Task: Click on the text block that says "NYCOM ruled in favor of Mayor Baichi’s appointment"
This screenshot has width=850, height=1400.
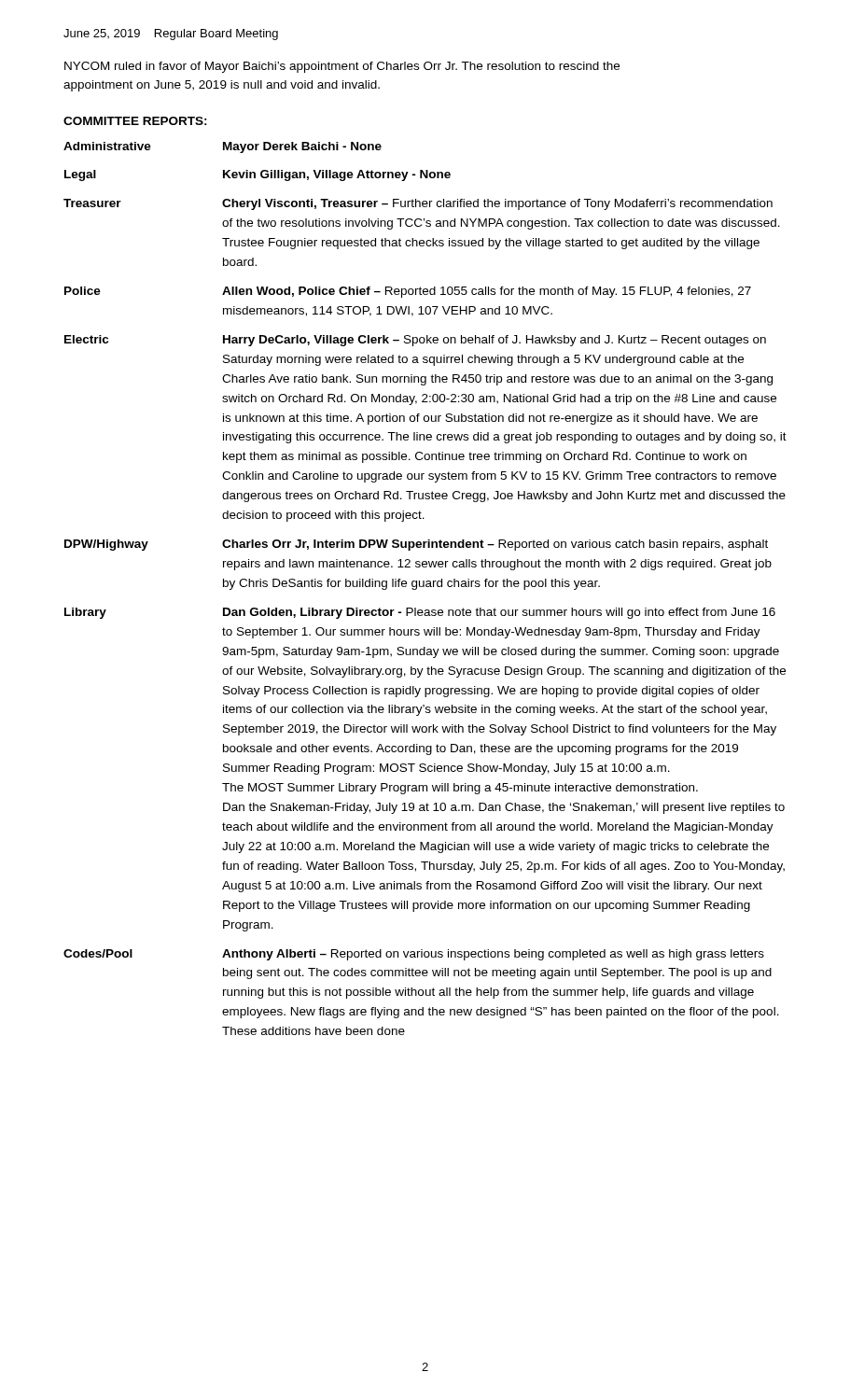Action: (x=342, y=75)
